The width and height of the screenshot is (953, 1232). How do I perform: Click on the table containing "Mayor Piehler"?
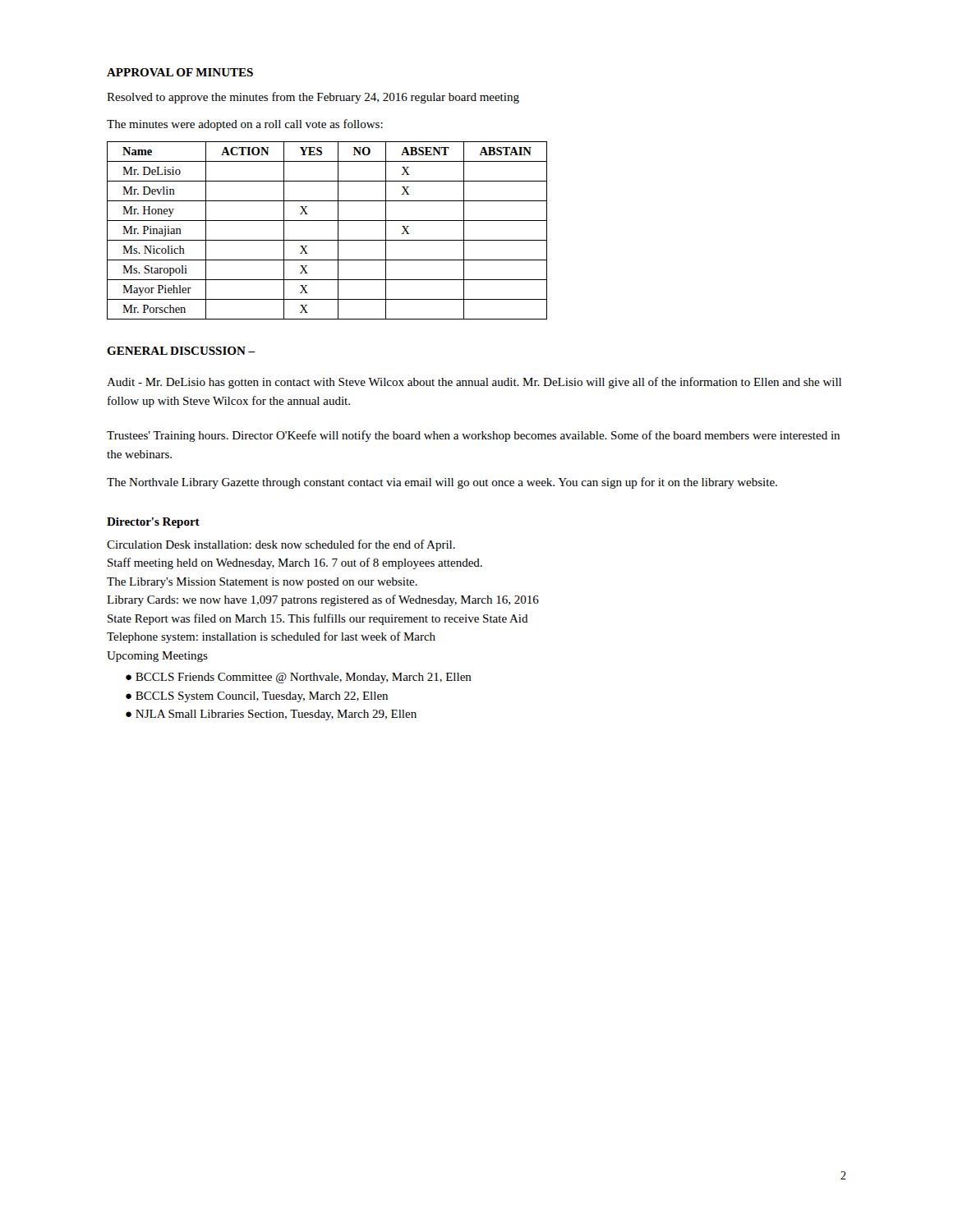coord(476,230)
